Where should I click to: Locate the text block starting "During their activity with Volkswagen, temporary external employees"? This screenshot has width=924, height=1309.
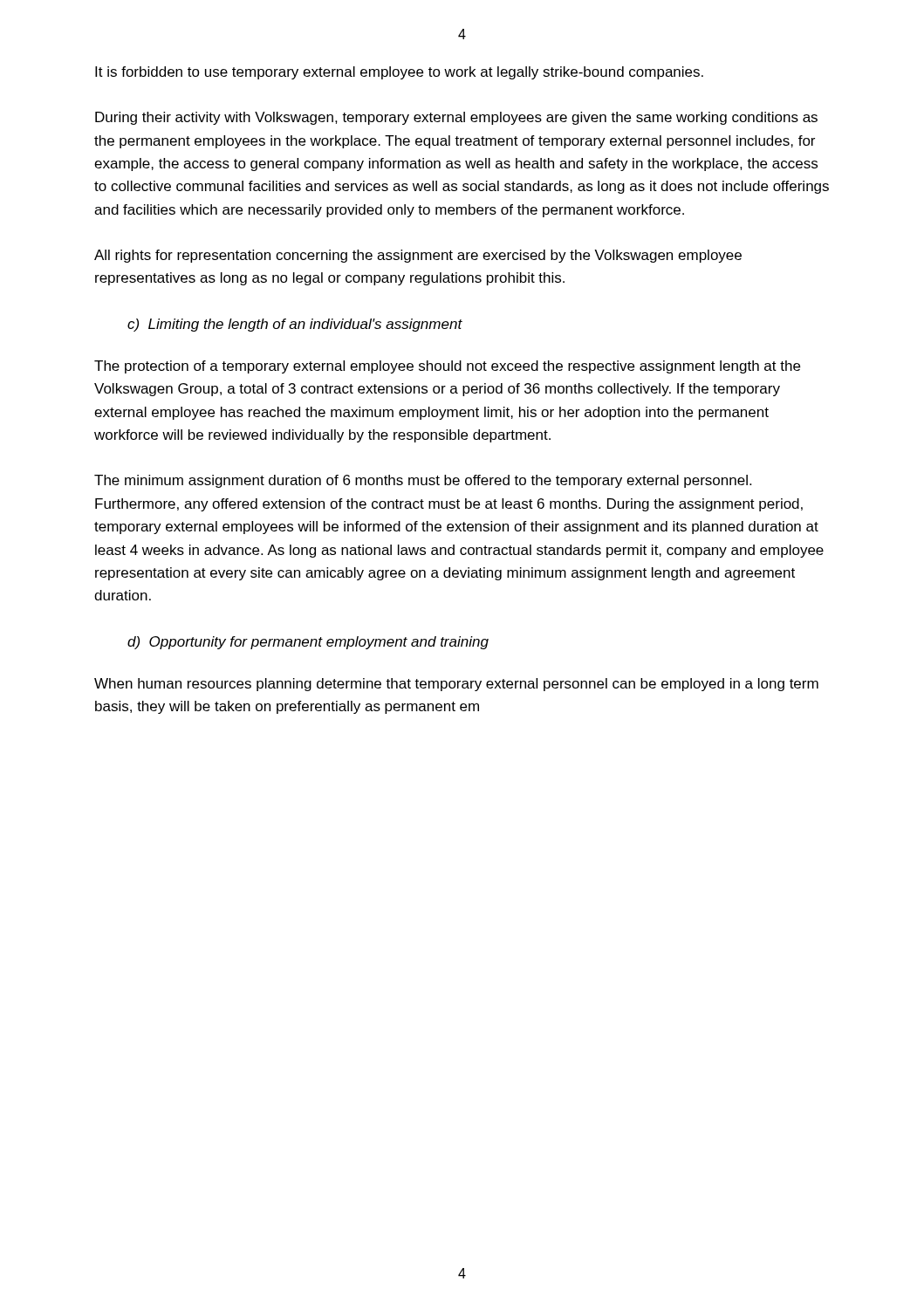click(x=462, y=164)
